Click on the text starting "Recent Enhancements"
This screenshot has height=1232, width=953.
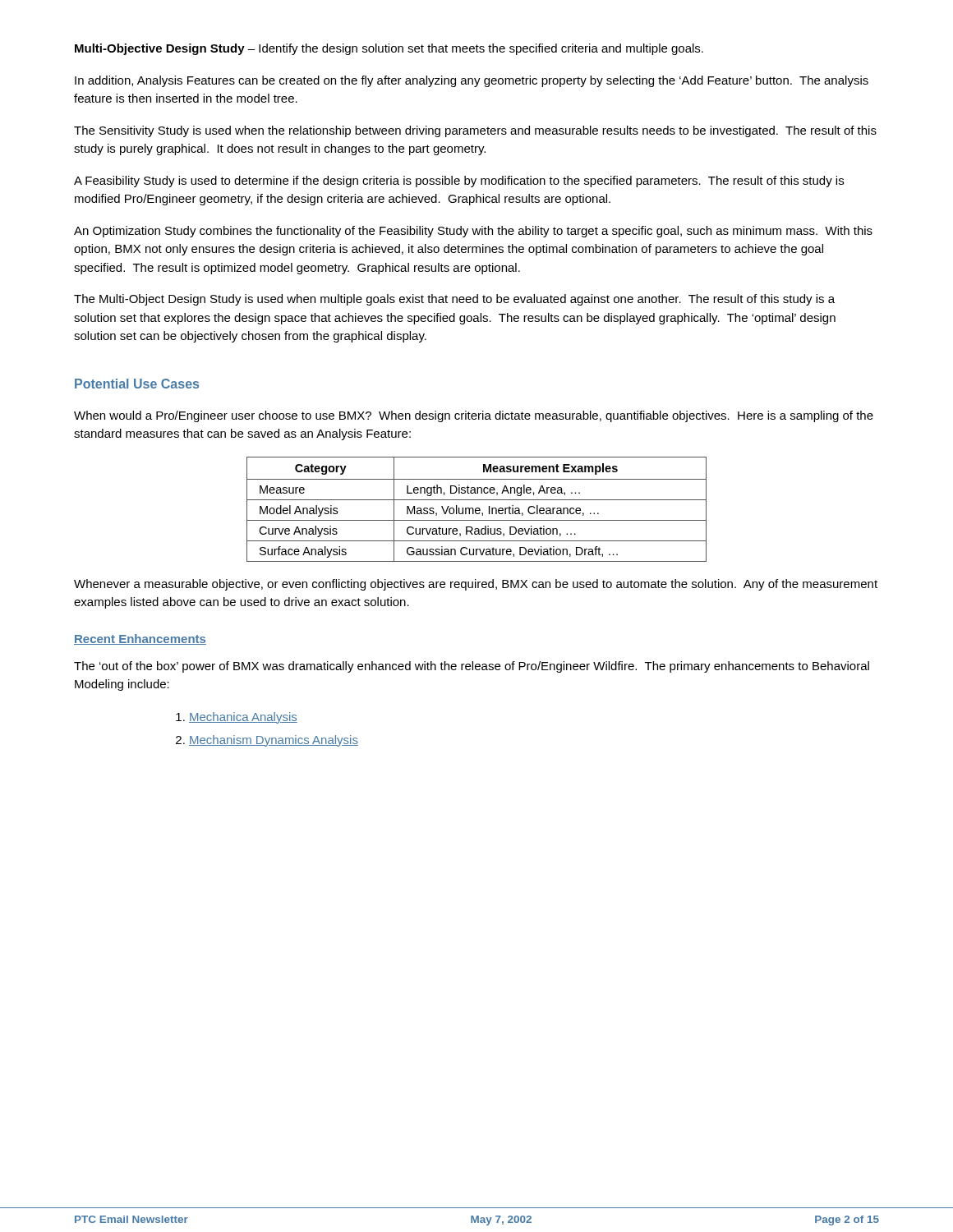pyautogui.click(x=140, y=638)
